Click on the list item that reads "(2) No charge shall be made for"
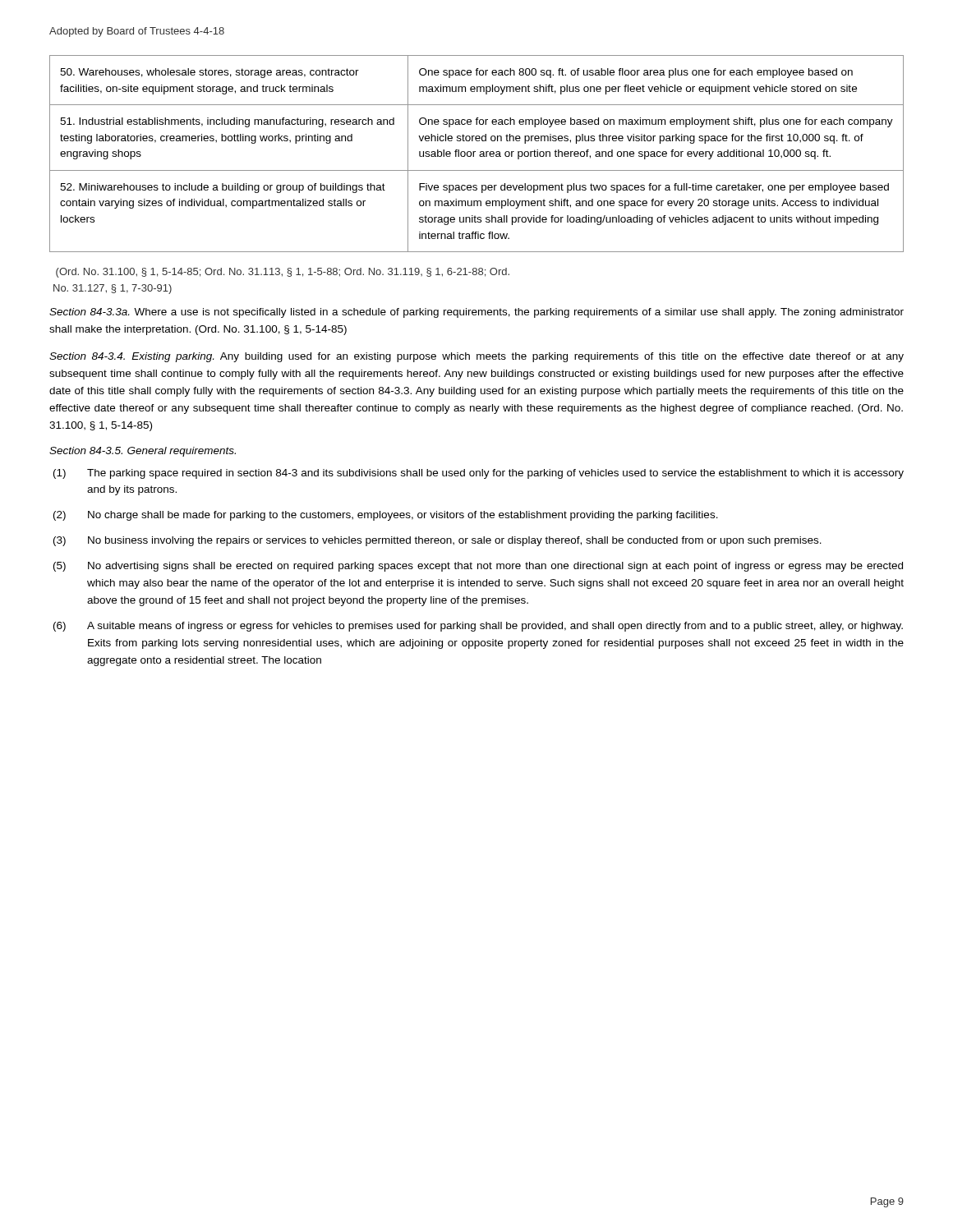953x1232 pixels. coord(476,516)
